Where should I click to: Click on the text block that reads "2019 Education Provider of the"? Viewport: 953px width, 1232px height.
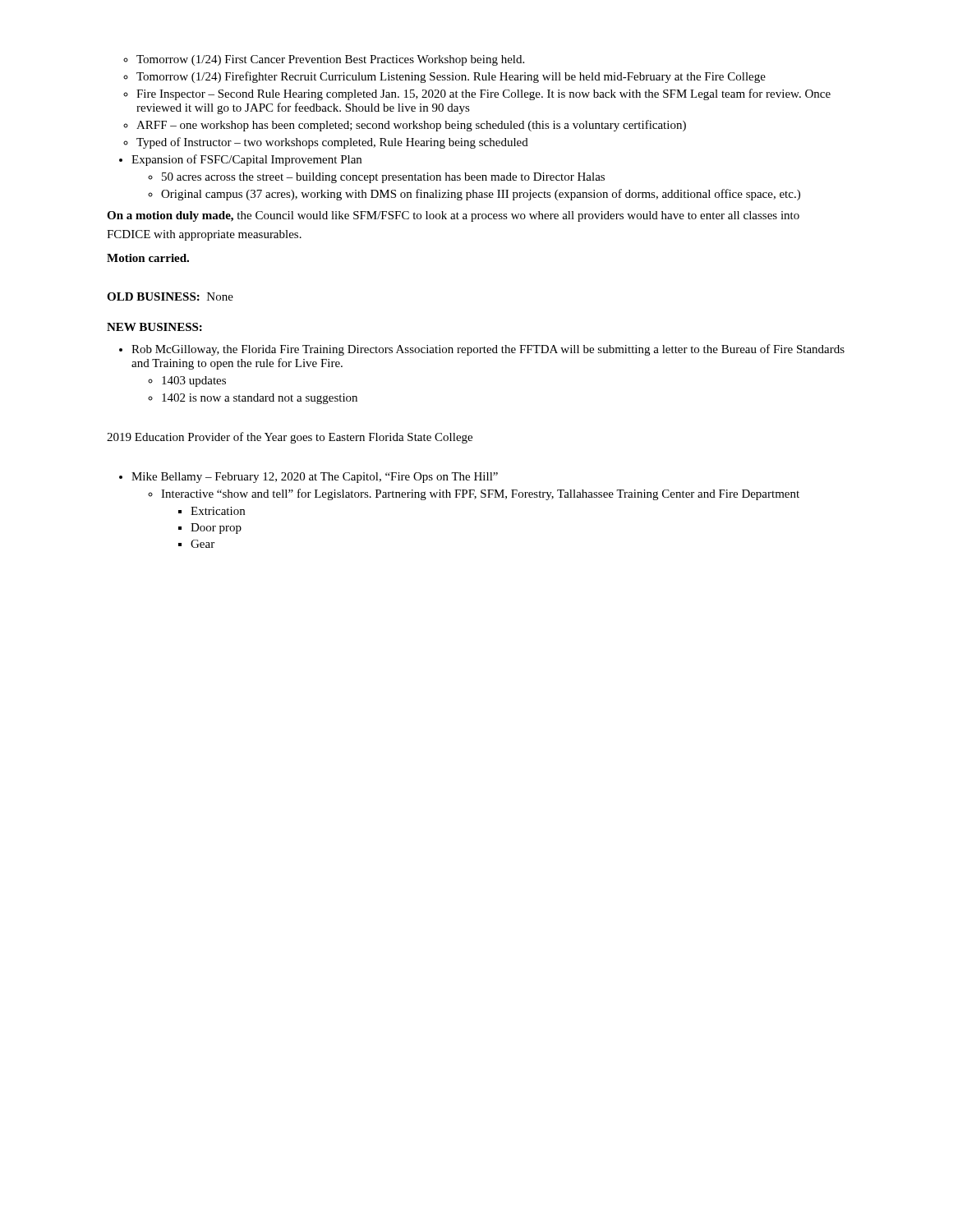(x=290, y=437)
